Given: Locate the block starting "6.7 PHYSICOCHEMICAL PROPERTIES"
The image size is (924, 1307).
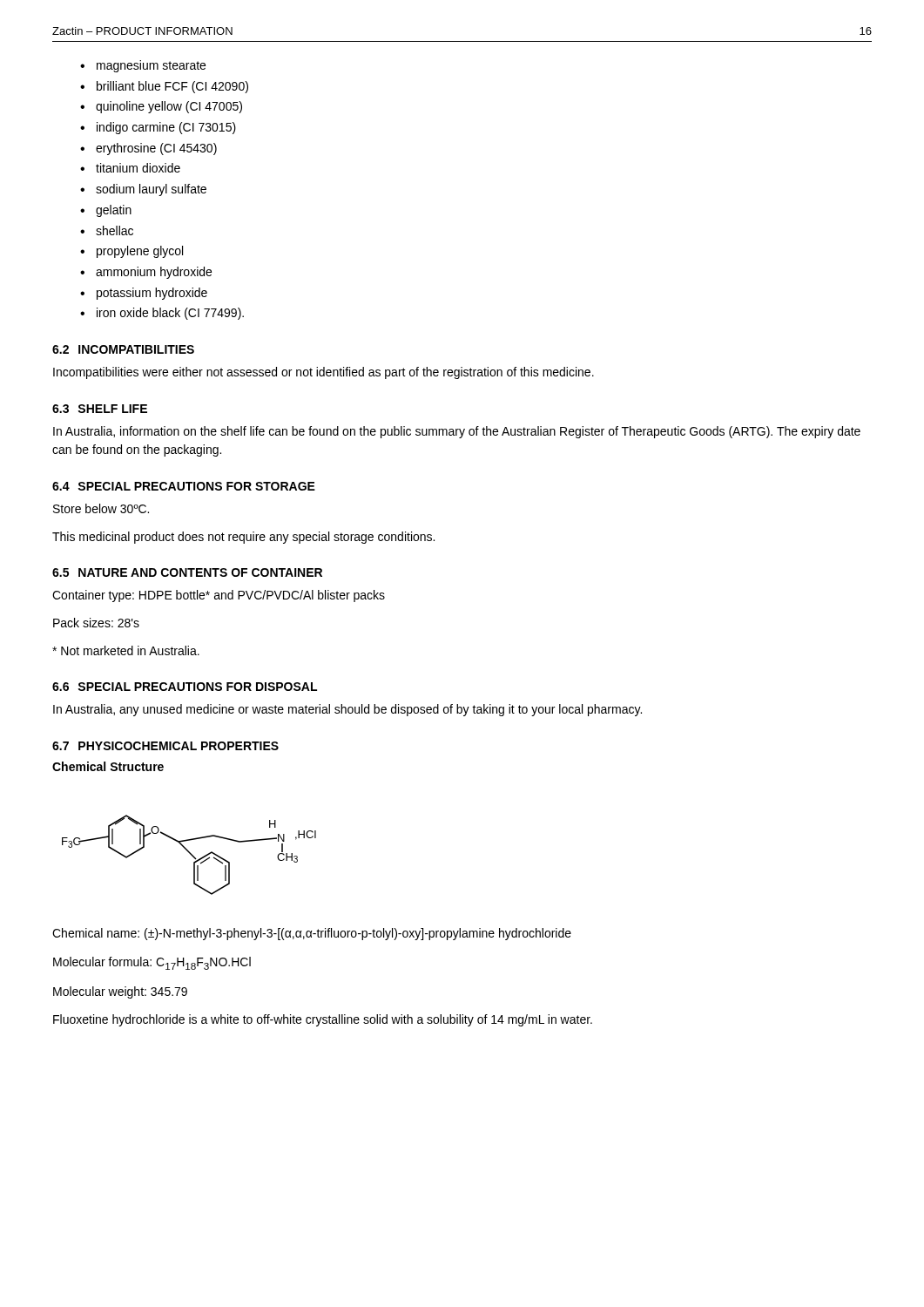Looking at the screenshot, I should click(x=166, y=746).
